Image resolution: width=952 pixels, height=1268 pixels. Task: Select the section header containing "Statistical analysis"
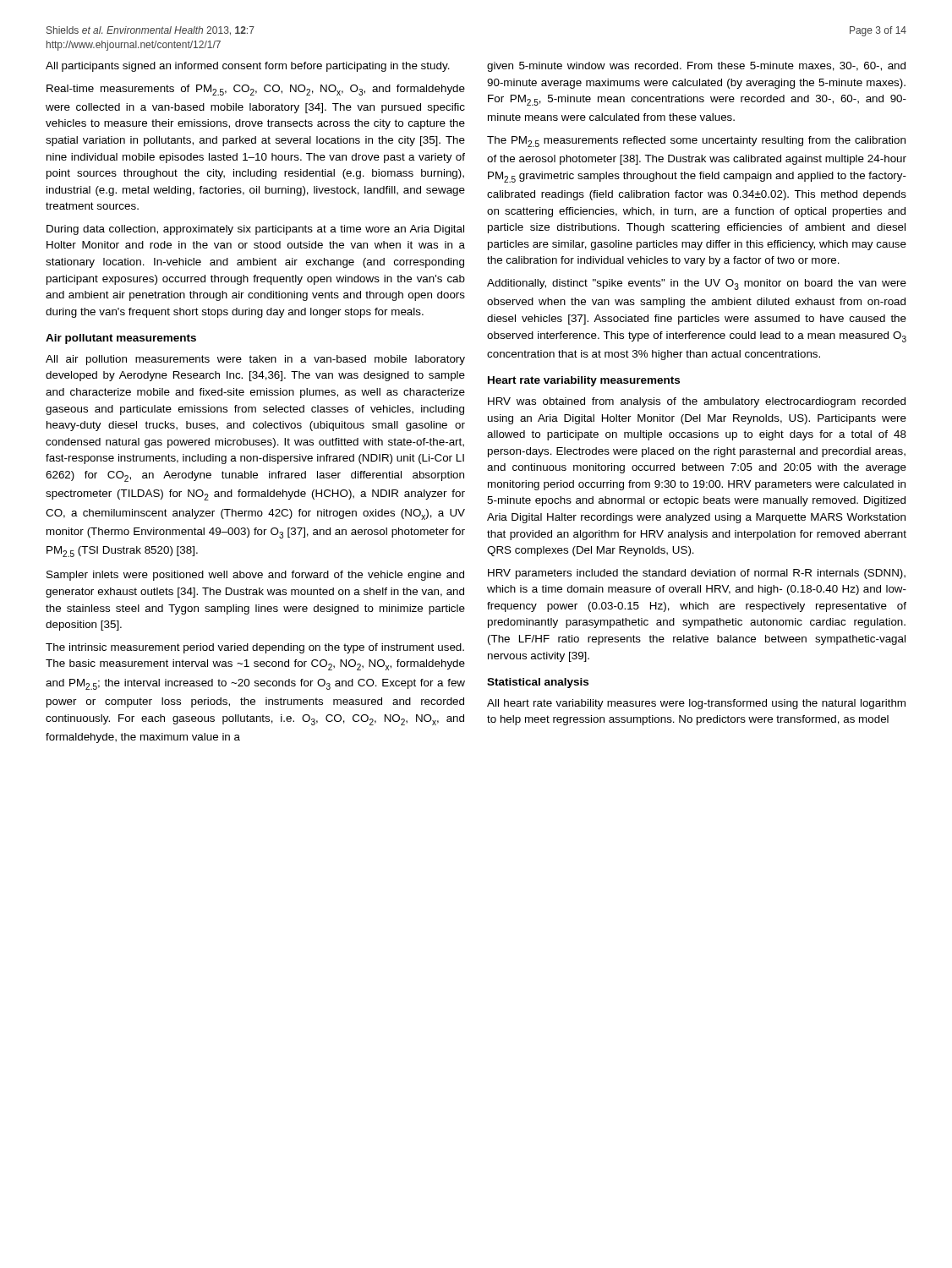click(538, 682)
